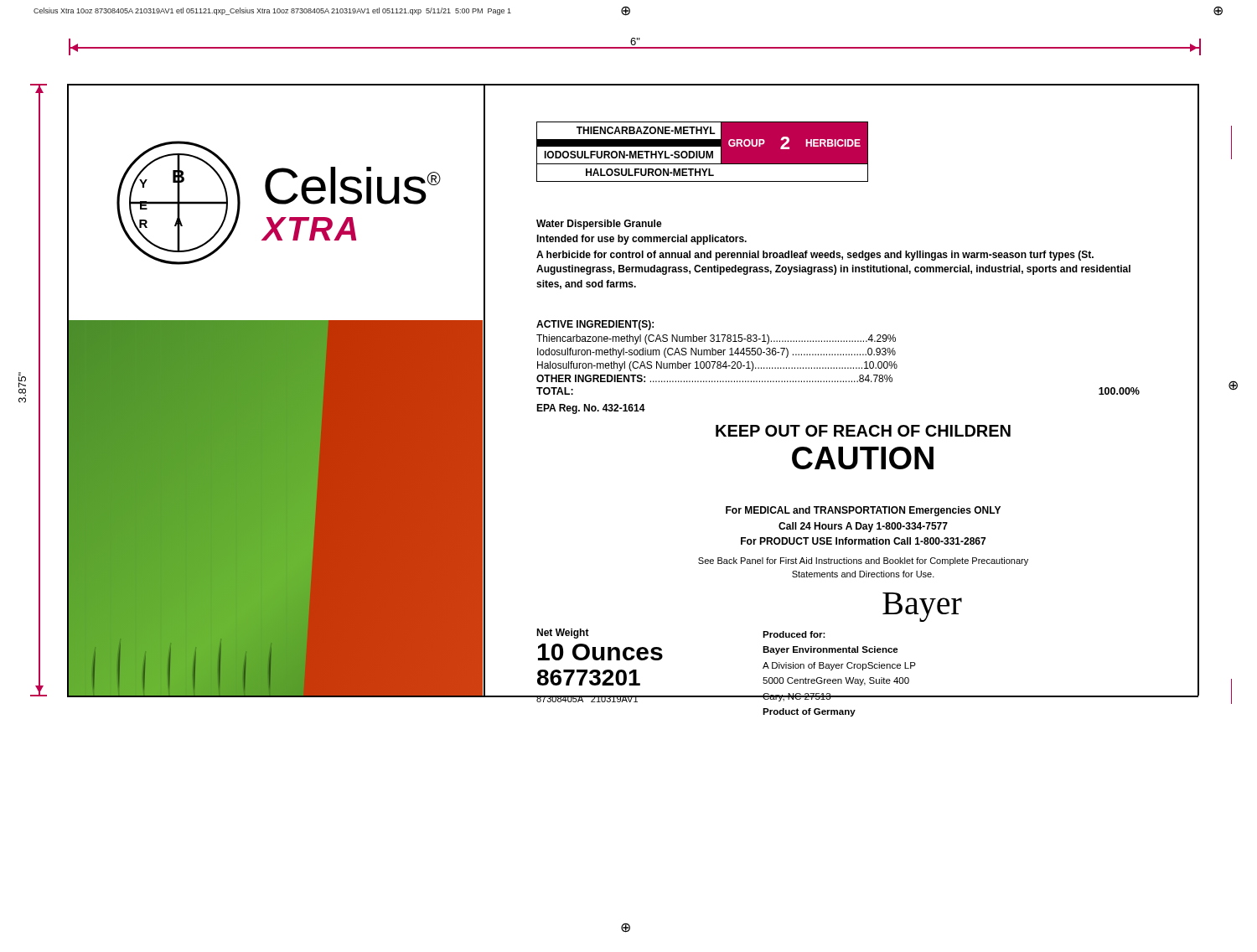Select the text block containing "A herbicide for control"
1257x952 pixels.
(x=834, y=269)
